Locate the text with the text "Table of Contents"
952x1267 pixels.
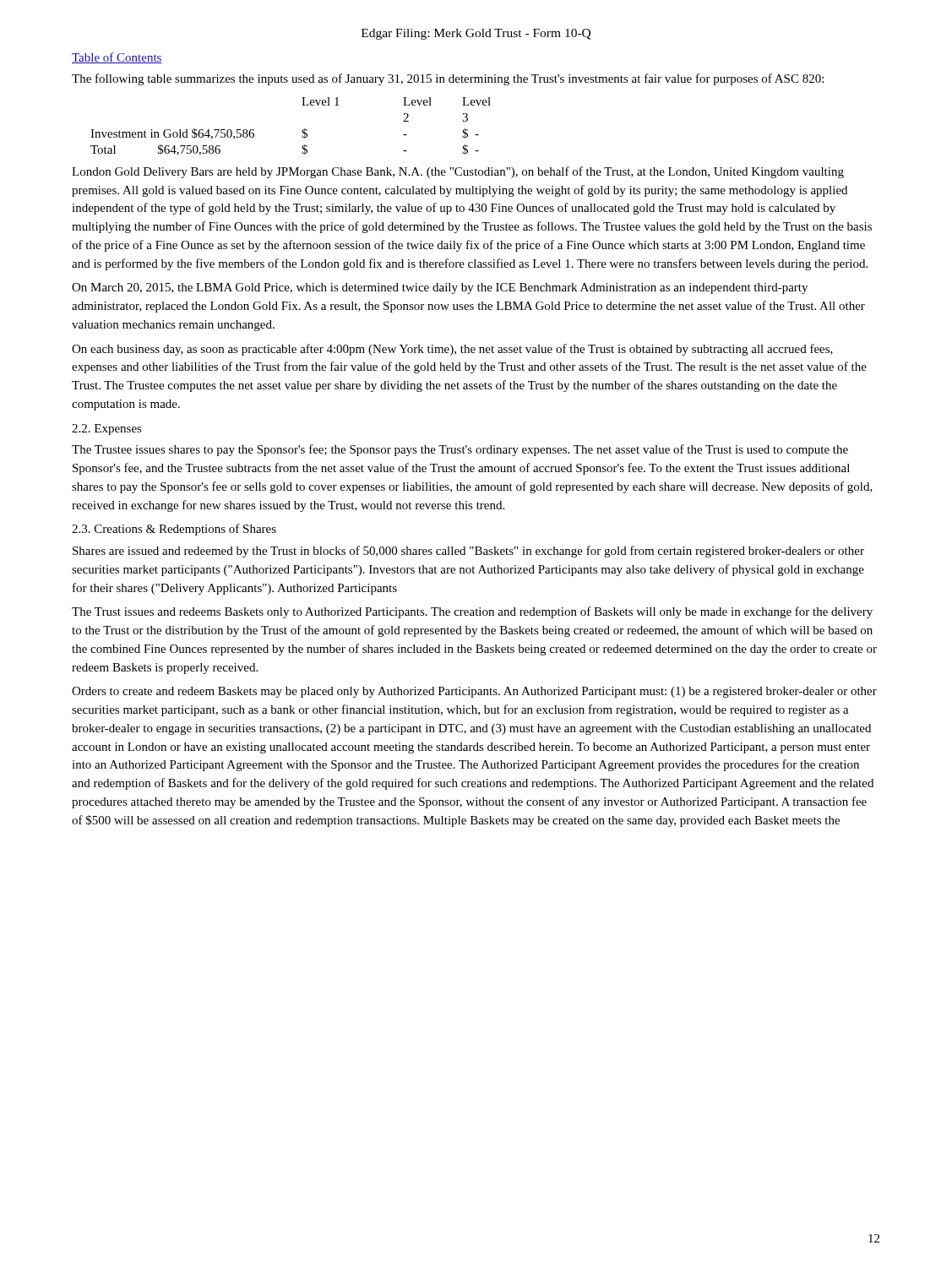point(117,57)
